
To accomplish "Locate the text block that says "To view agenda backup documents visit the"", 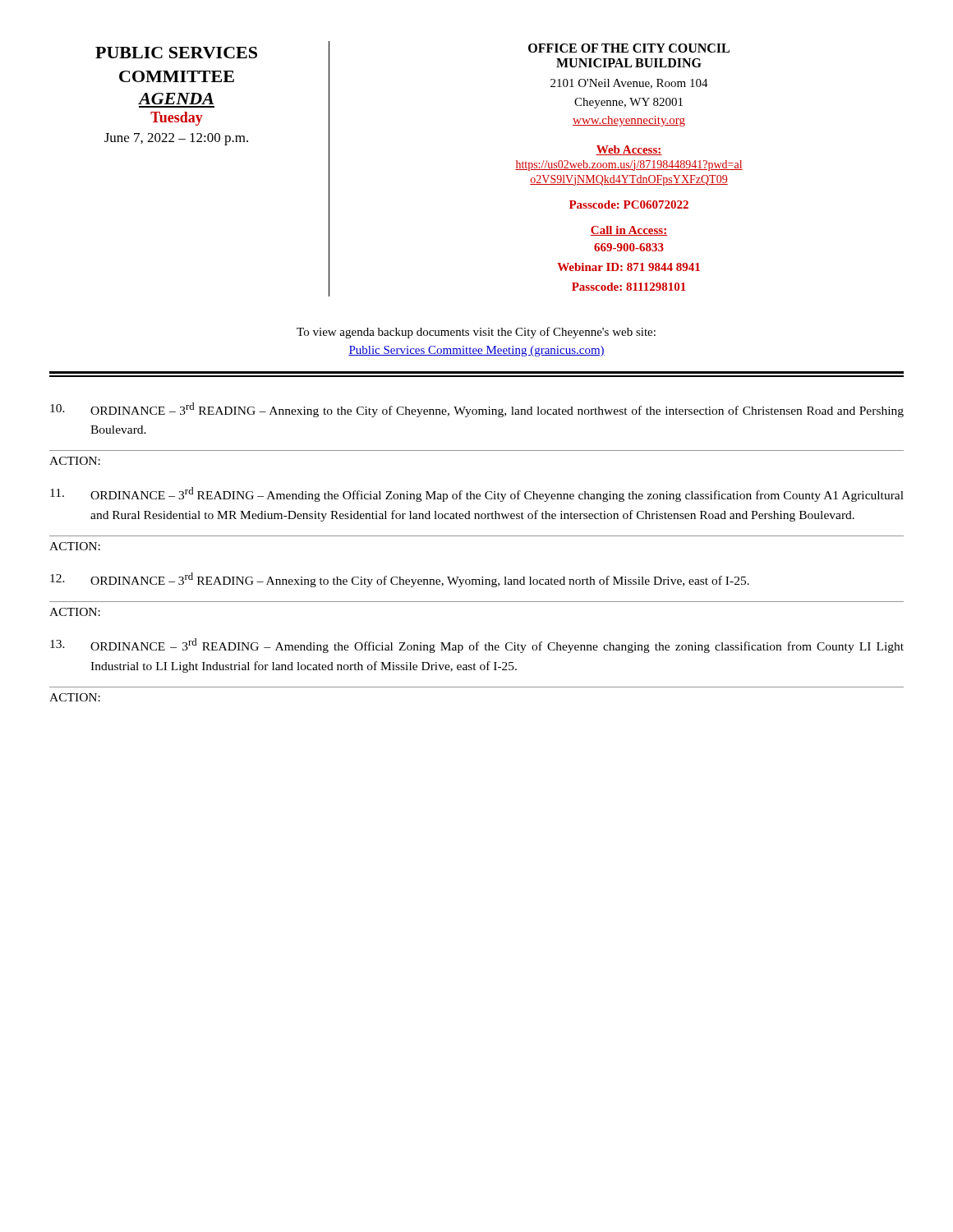I will tap(476, 341).
